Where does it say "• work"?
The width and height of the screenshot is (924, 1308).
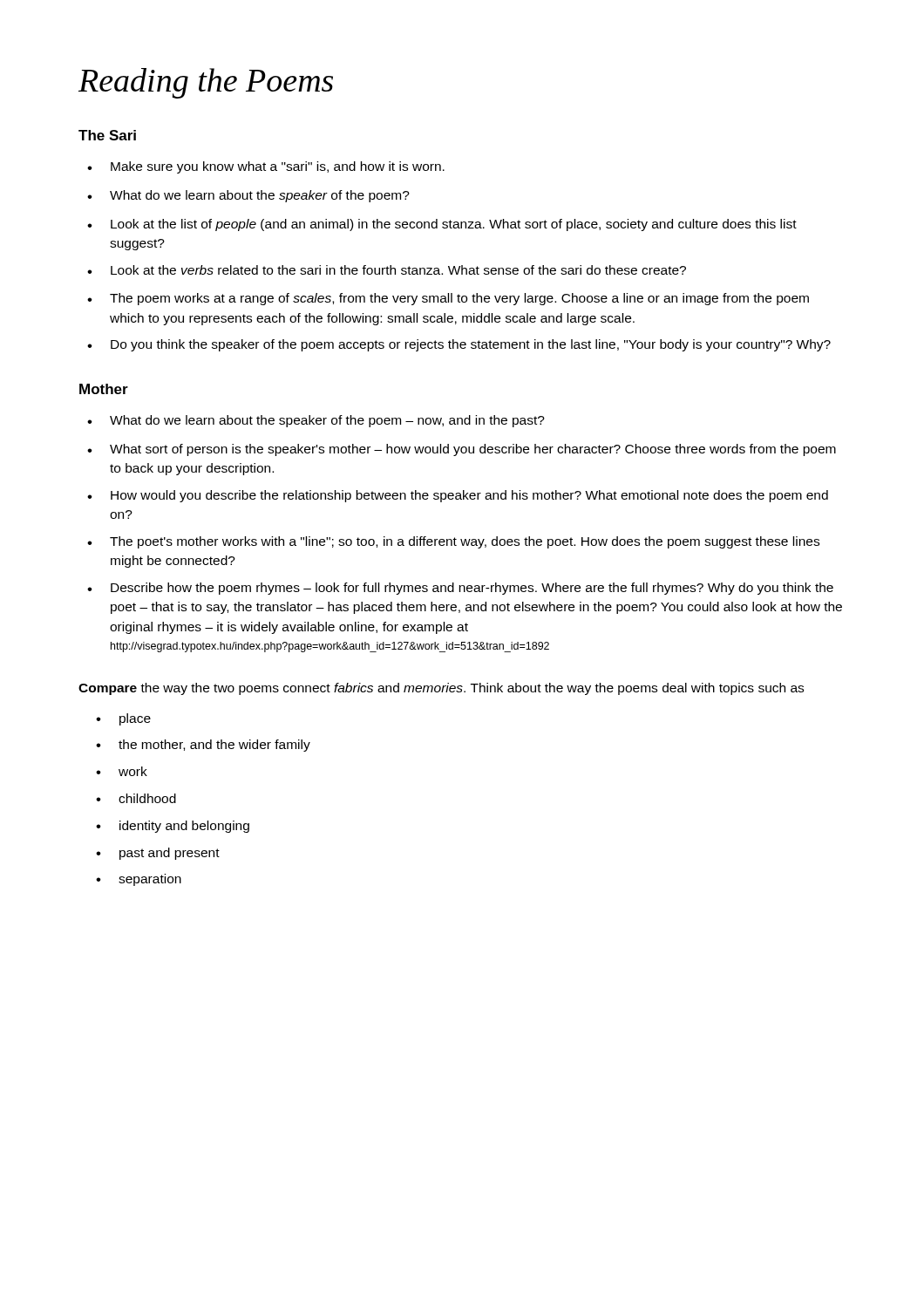pos(122,773)
